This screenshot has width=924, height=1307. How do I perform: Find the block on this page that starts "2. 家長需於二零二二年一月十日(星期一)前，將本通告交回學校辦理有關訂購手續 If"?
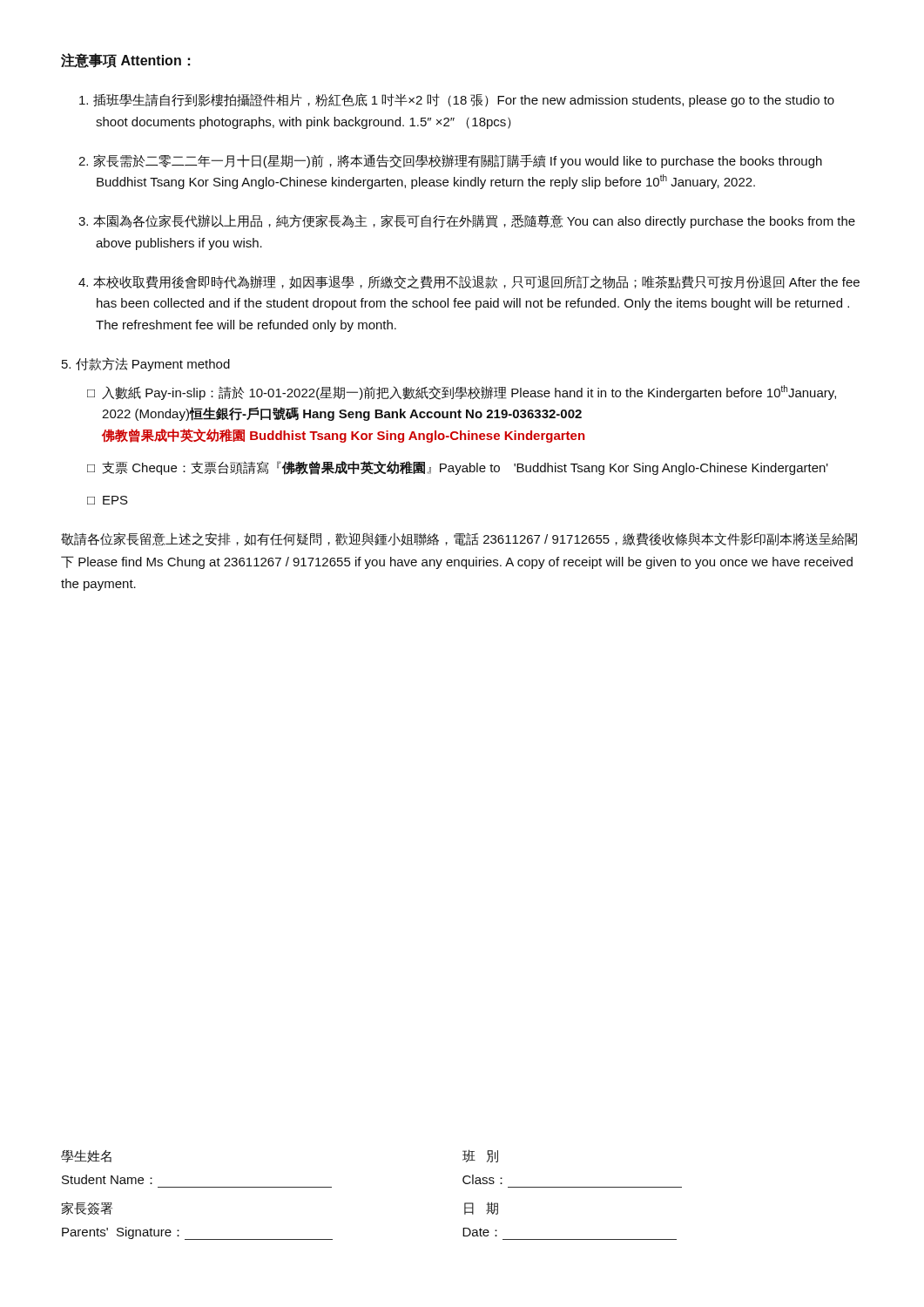coord(450,171)
